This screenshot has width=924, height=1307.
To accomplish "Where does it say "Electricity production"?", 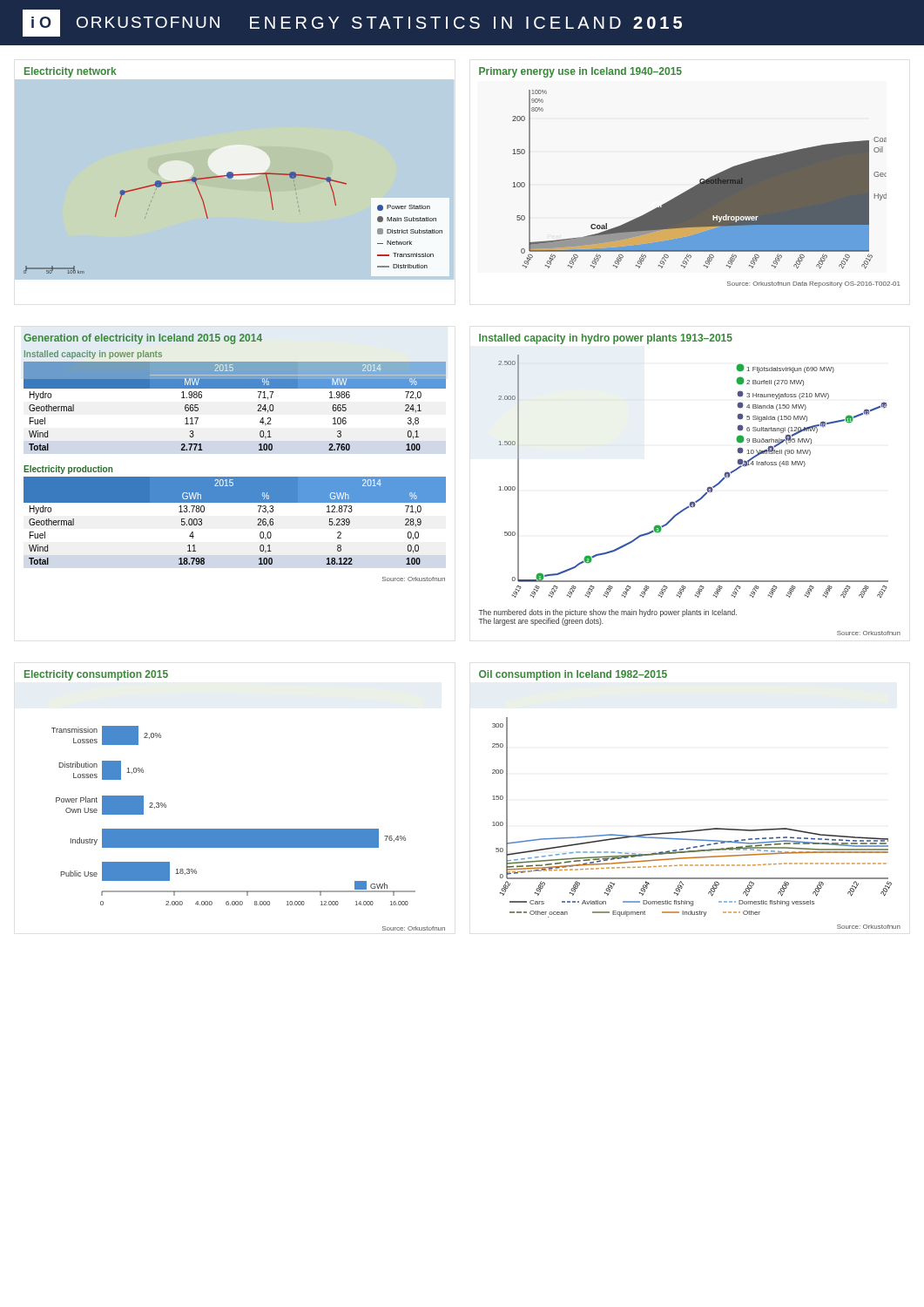I will click(x=68, y=469).
